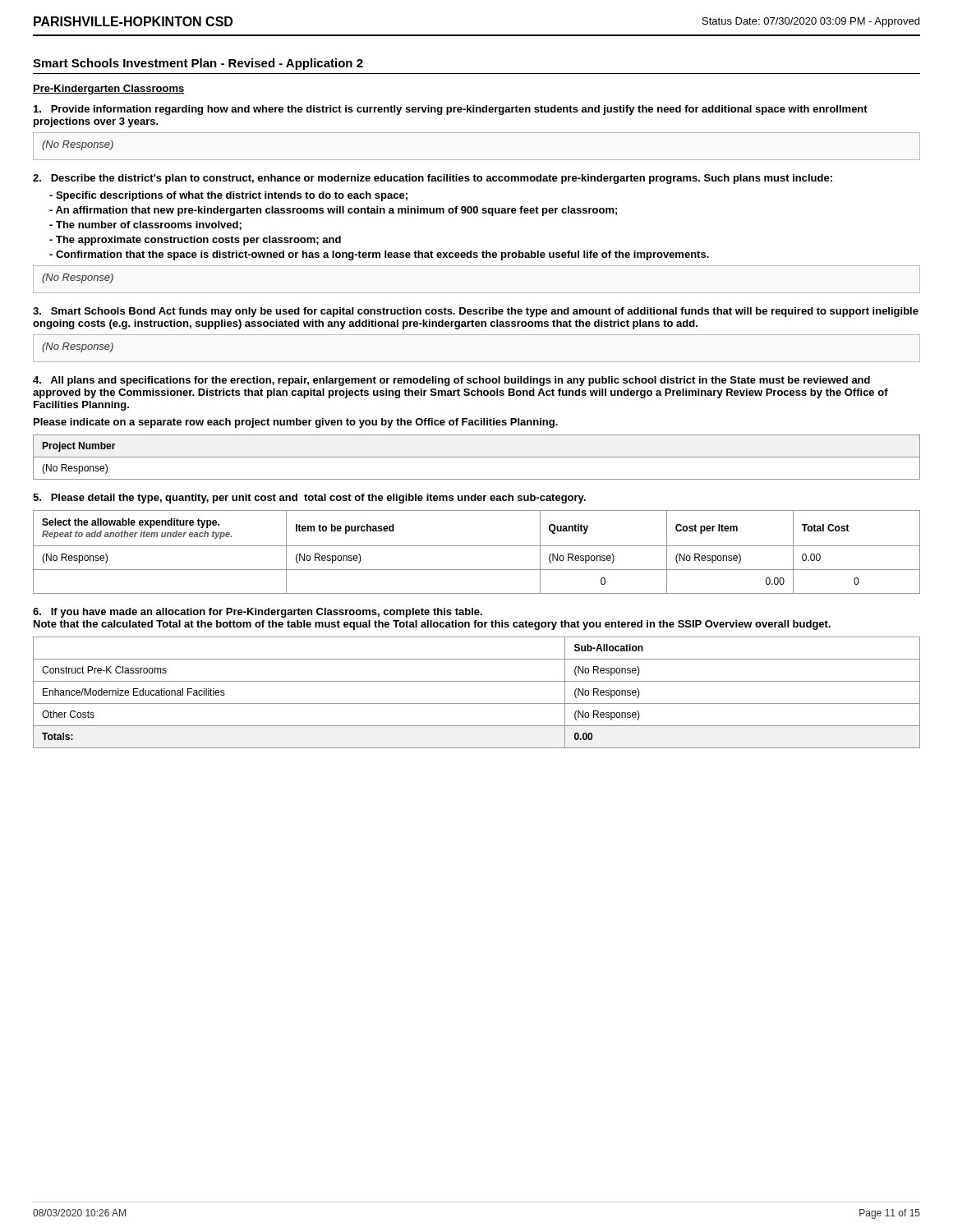Screen dimensions: 1232x953
Task: Locate the text "The number of classrooms involved;"
Action: coord(146,225)
